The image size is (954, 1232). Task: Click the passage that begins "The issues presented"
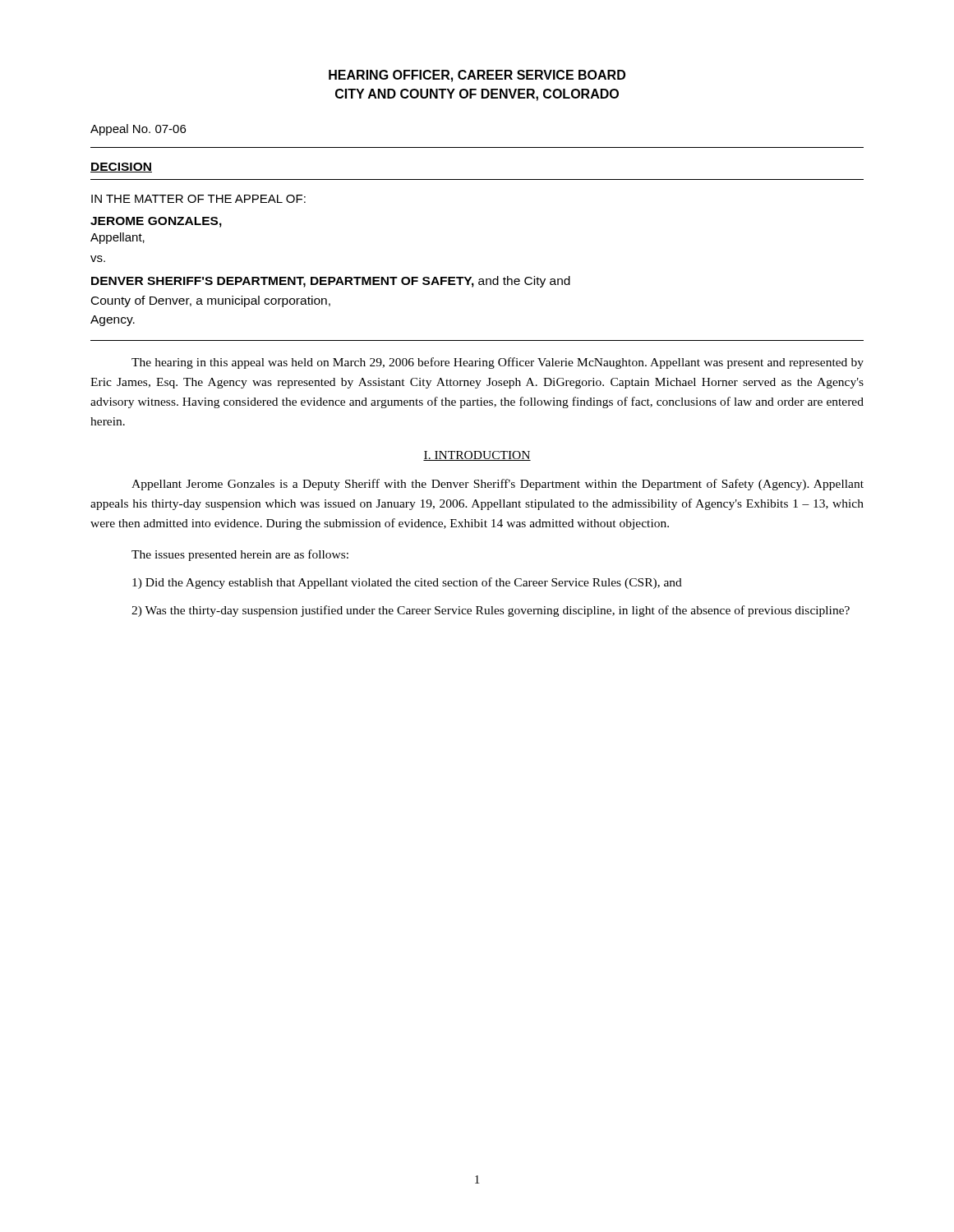240,554
